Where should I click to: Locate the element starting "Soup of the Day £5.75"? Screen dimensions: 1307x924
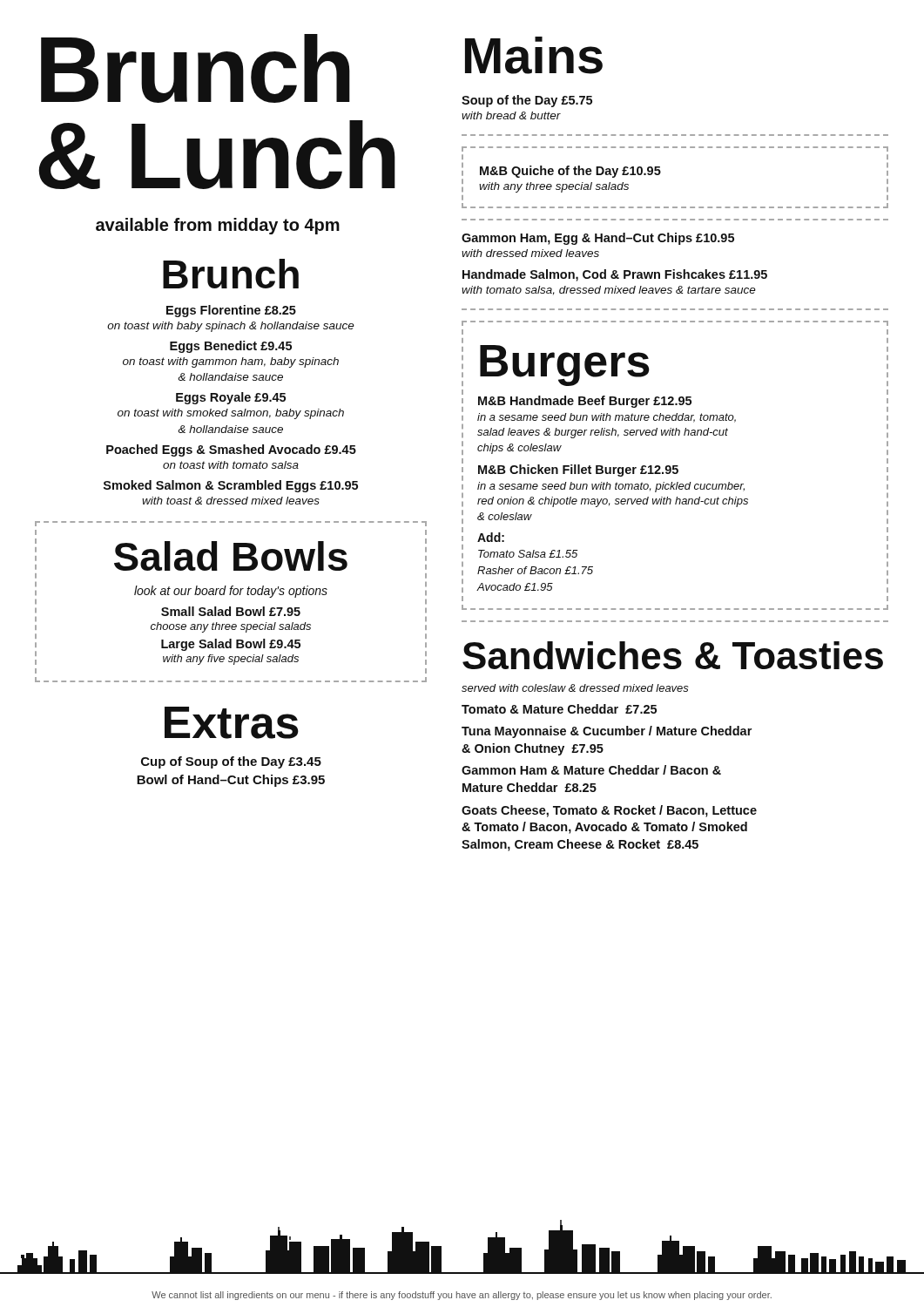coord(527,101)
